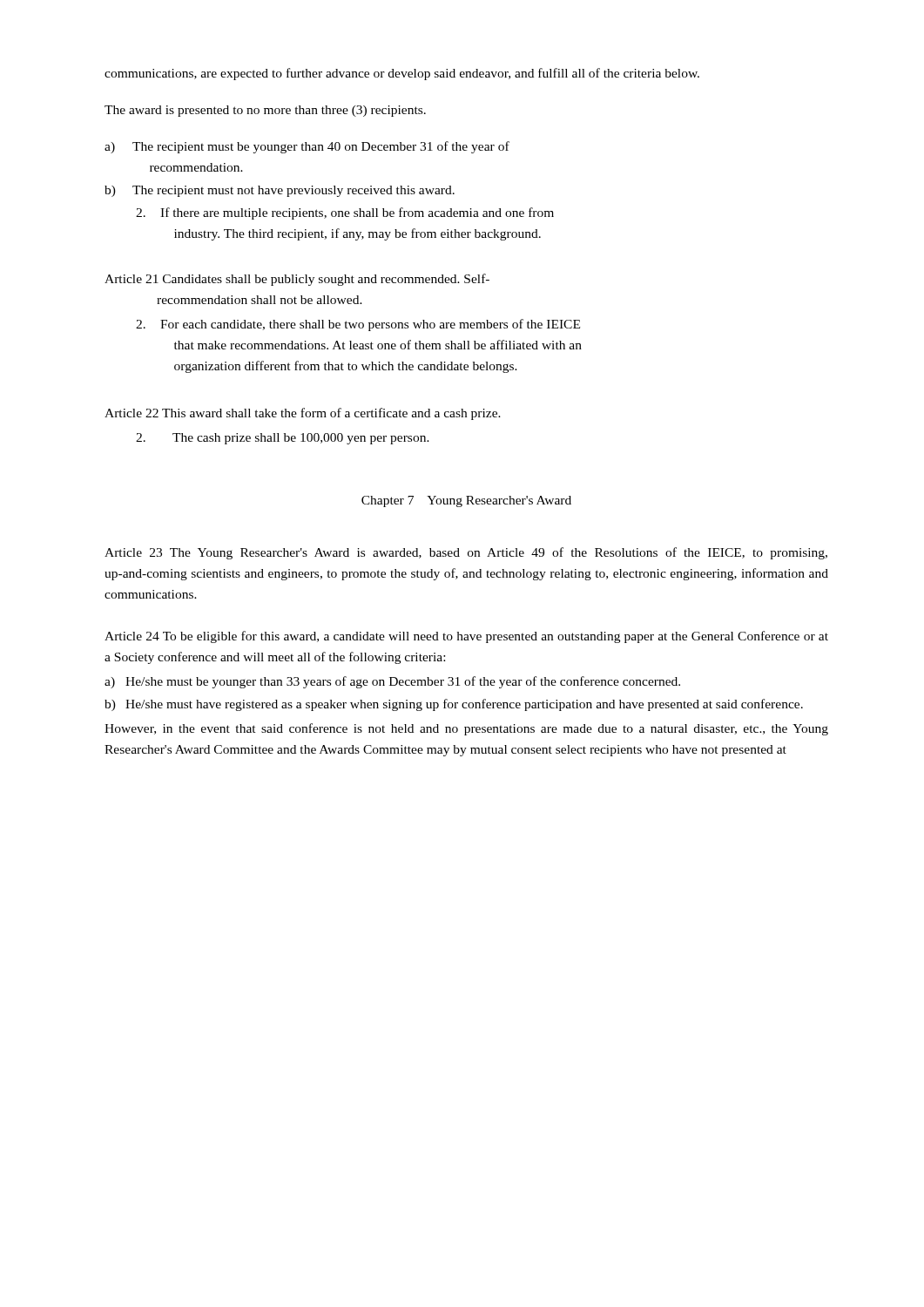Find the list item with the text "a) He/she must be younger than 33 years"
Image resolution: width=924 pixels, height=1307 pixels.
pyautogui.click(x=393, y=682)
